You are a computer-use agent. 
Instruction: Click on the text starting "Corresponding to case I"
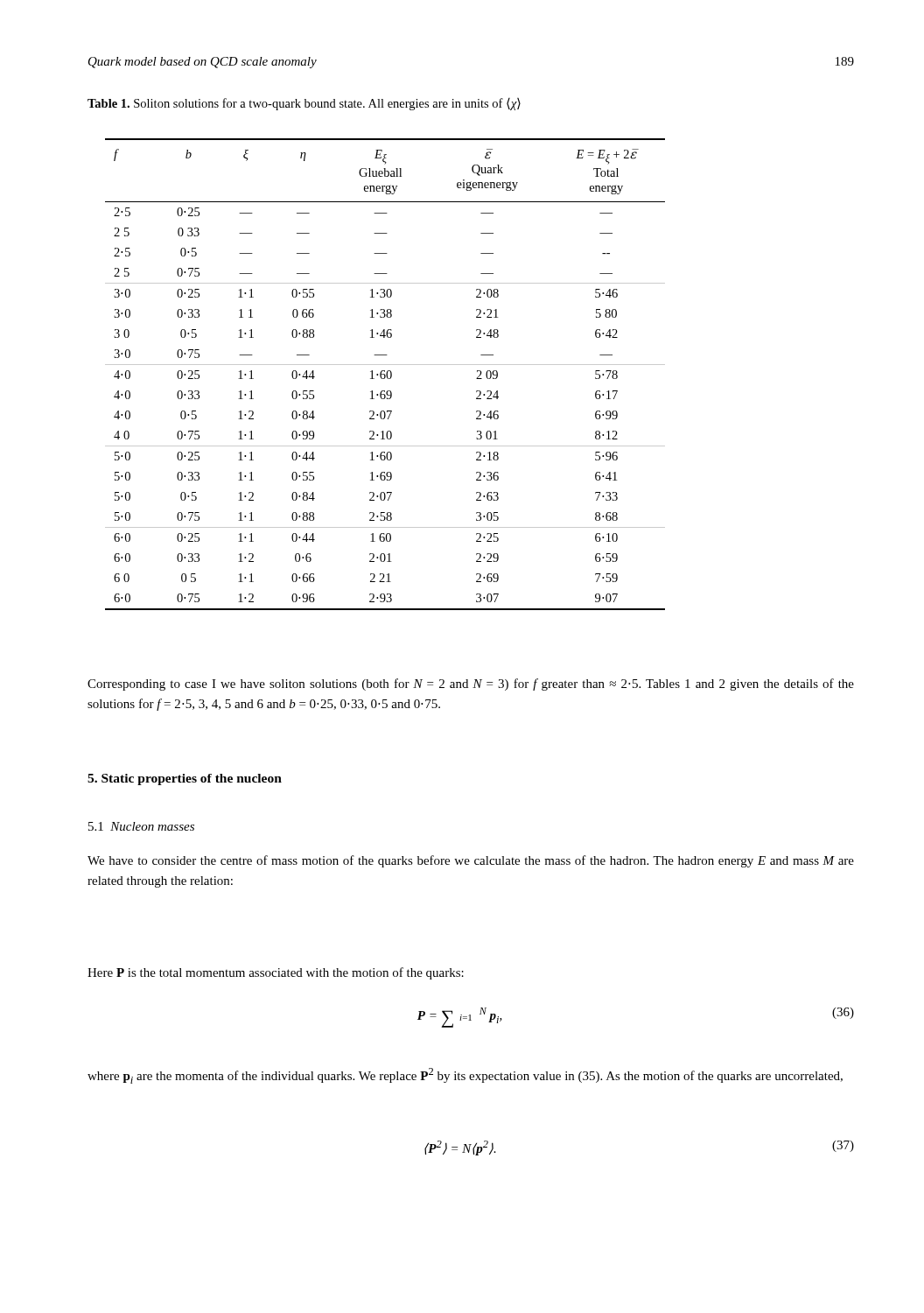[471, 694]
